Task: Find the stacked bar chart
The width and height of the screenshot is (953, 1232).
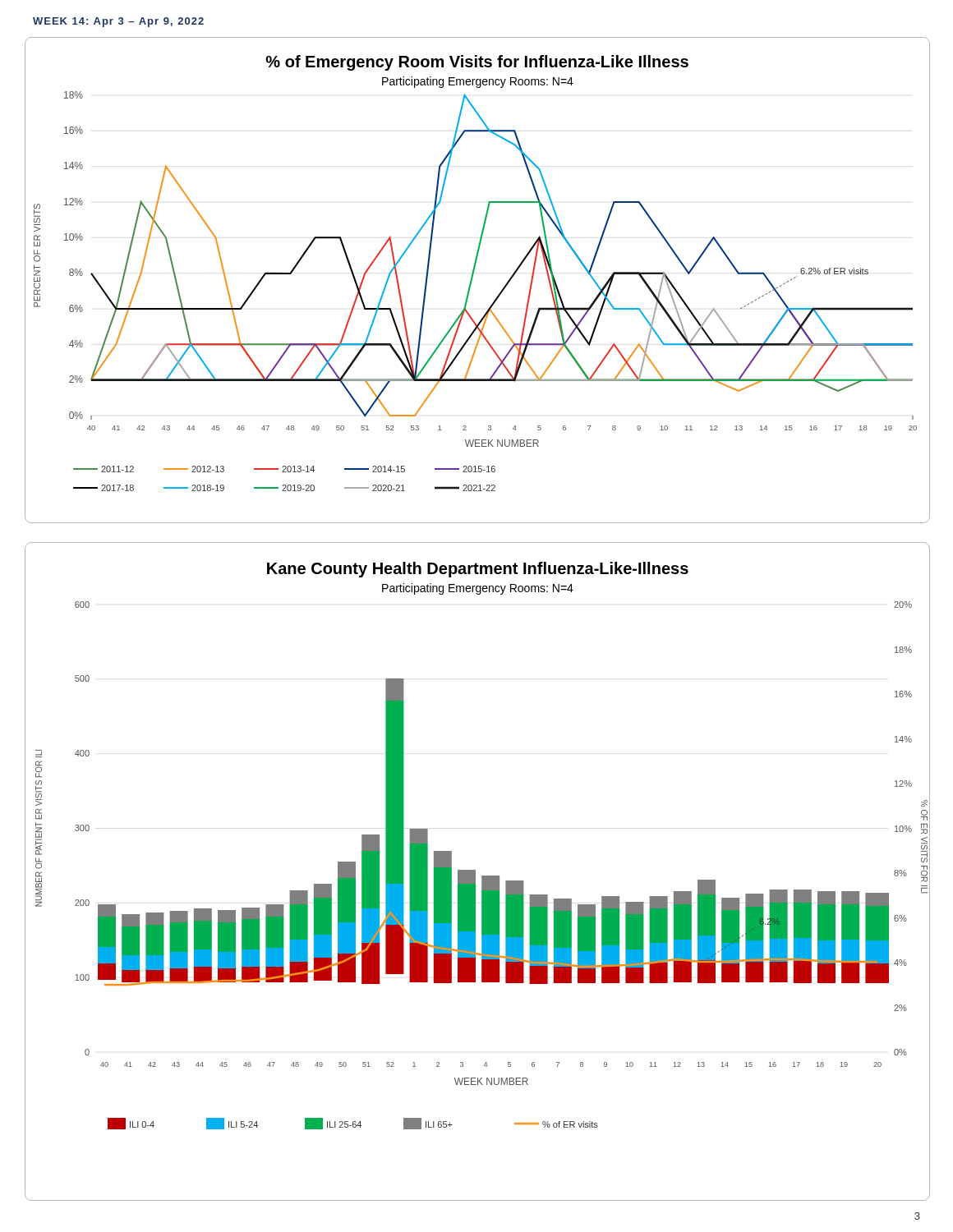Action: [x=477, y=871]
